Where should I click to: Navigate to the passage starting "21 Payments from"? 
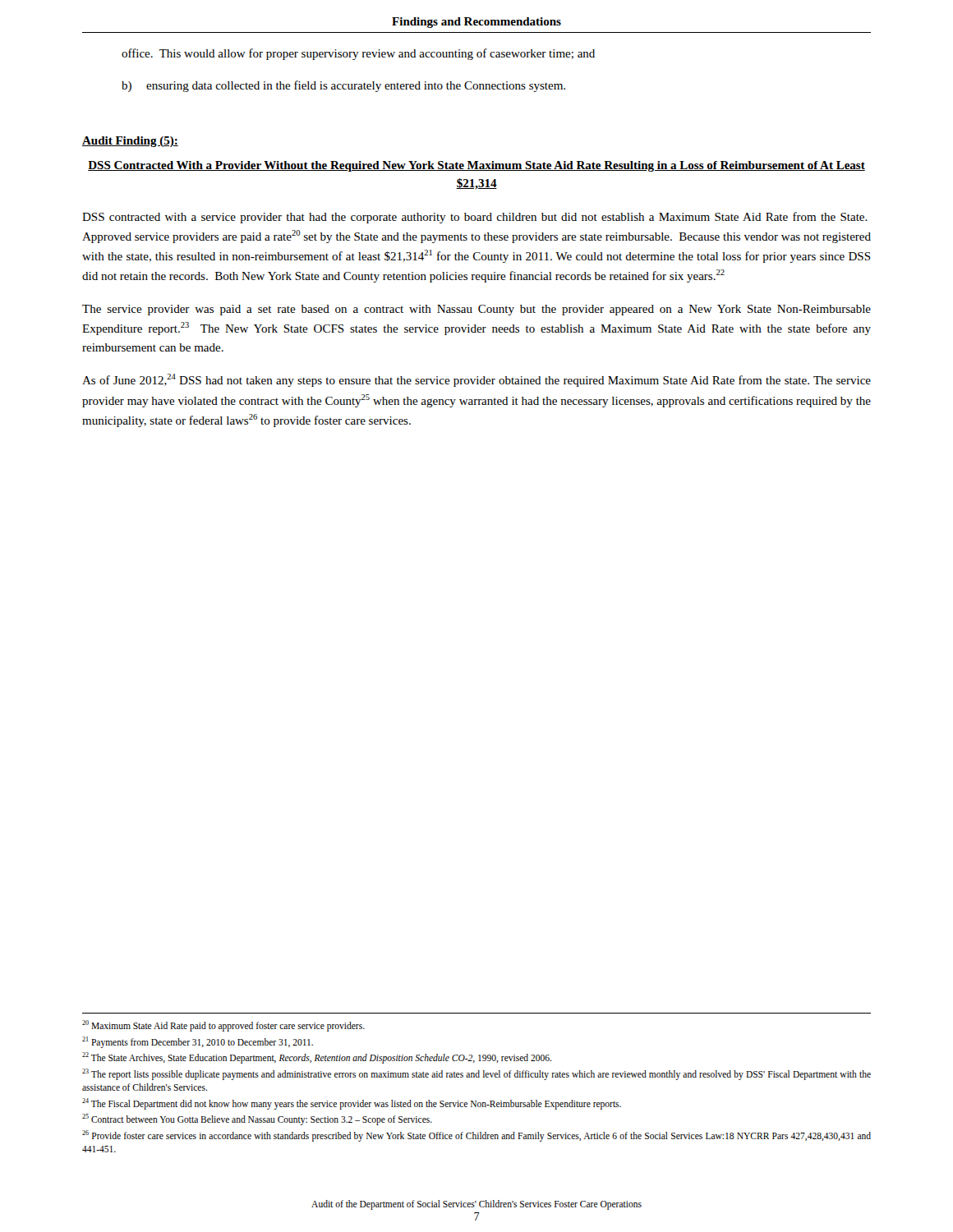198,1041
